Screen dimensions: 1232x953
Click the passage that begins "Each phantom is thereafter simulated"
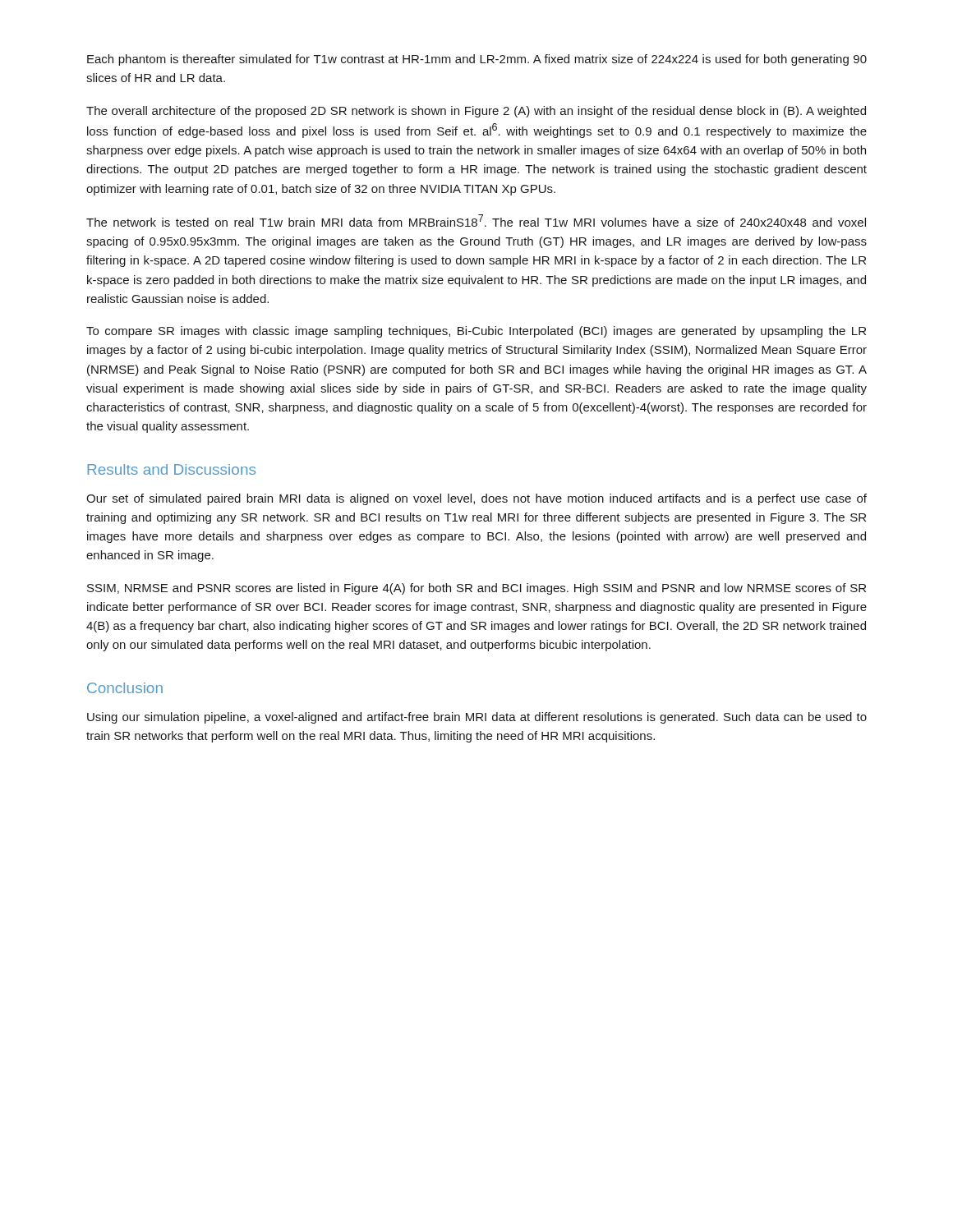(x=476, y=68)
